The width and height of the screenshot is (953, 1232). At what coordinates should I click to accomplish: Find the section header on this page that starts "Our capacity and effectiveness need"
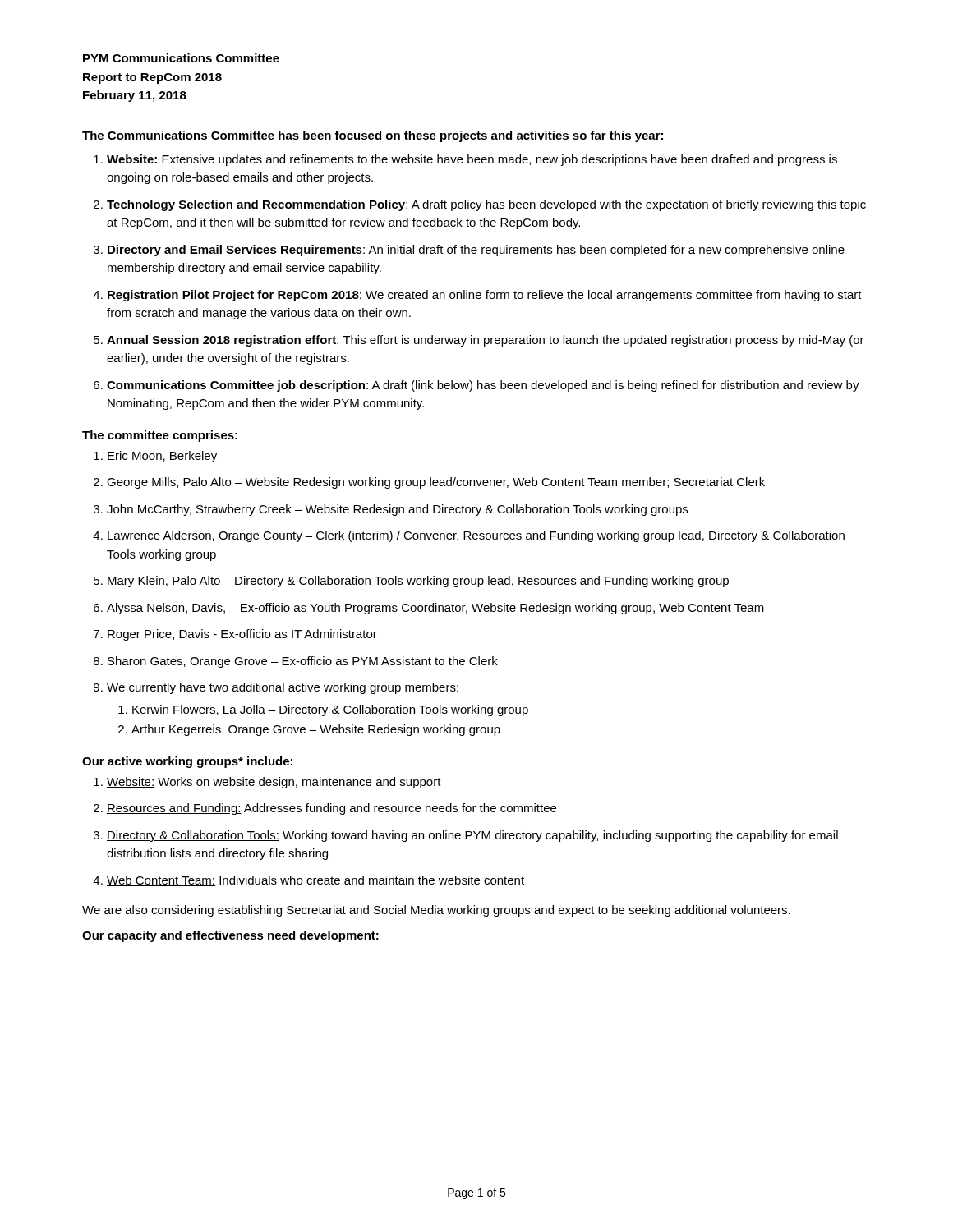tap(231, 935)
